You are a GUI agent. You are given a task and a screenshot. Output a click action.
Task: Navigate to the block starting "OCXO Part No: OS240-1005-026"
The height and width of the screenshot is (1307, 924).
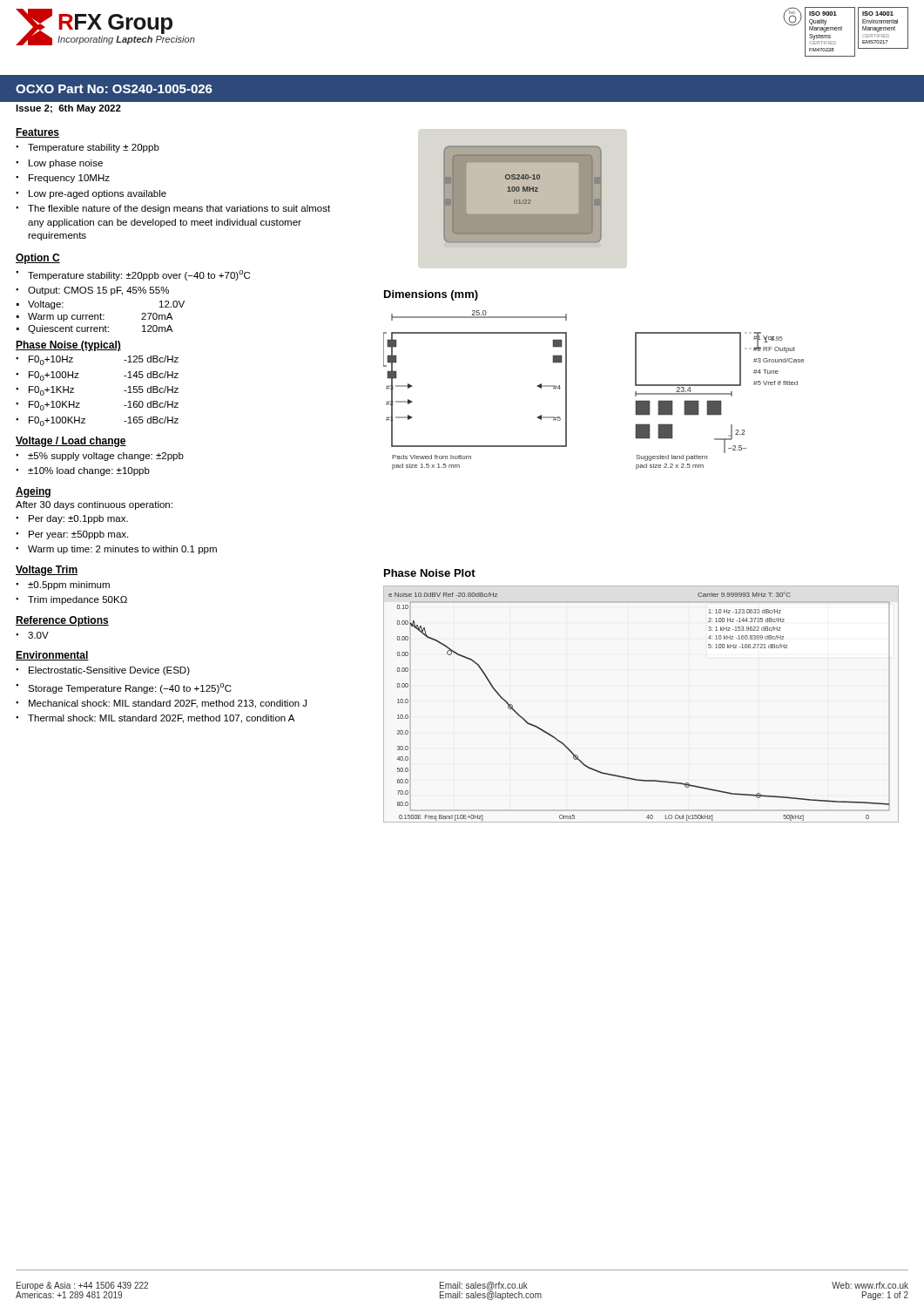114,88
